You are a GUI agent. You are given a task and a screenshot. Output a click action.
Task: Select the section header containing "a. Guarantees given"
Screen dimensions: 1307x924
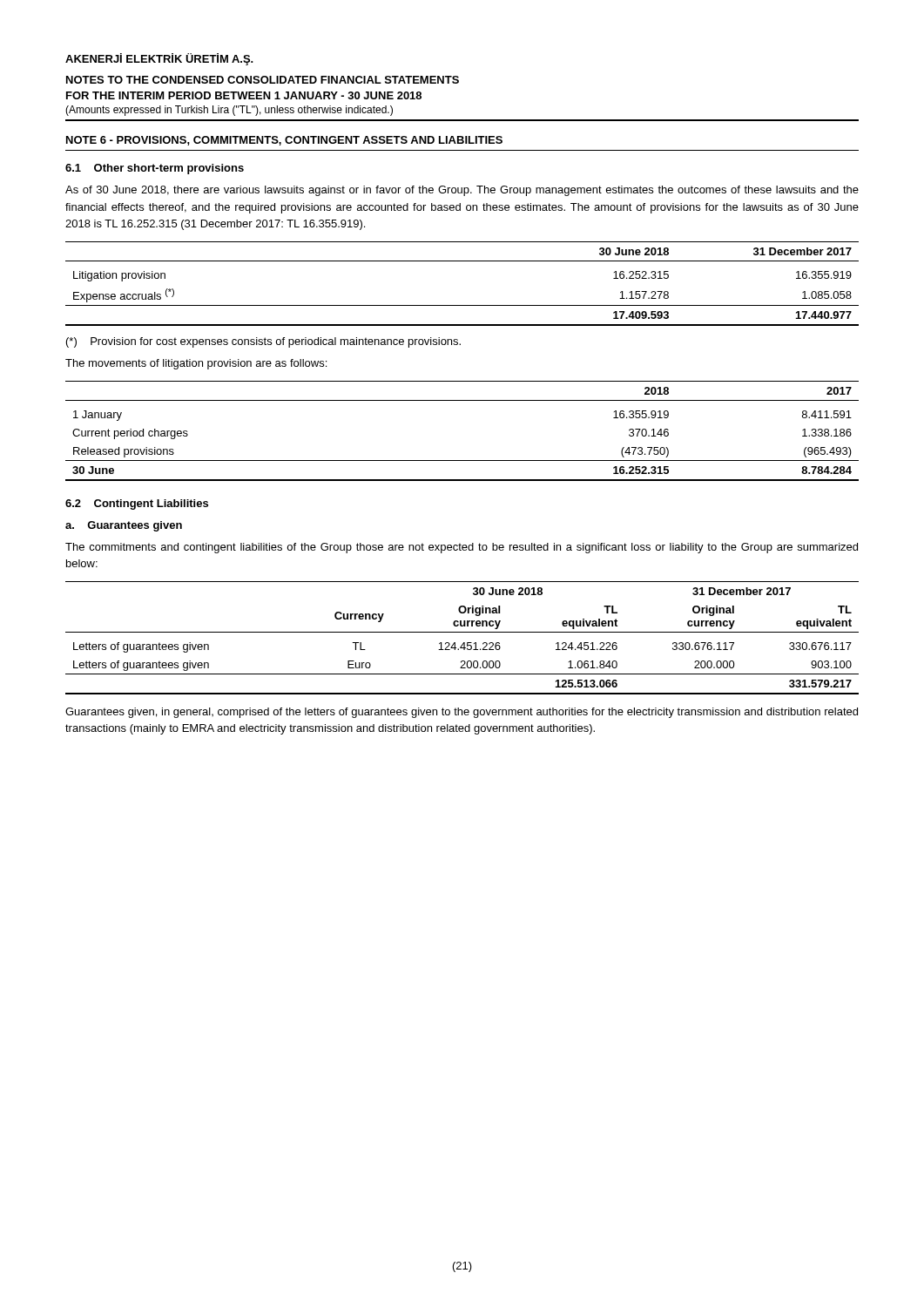tap(124, 525)
